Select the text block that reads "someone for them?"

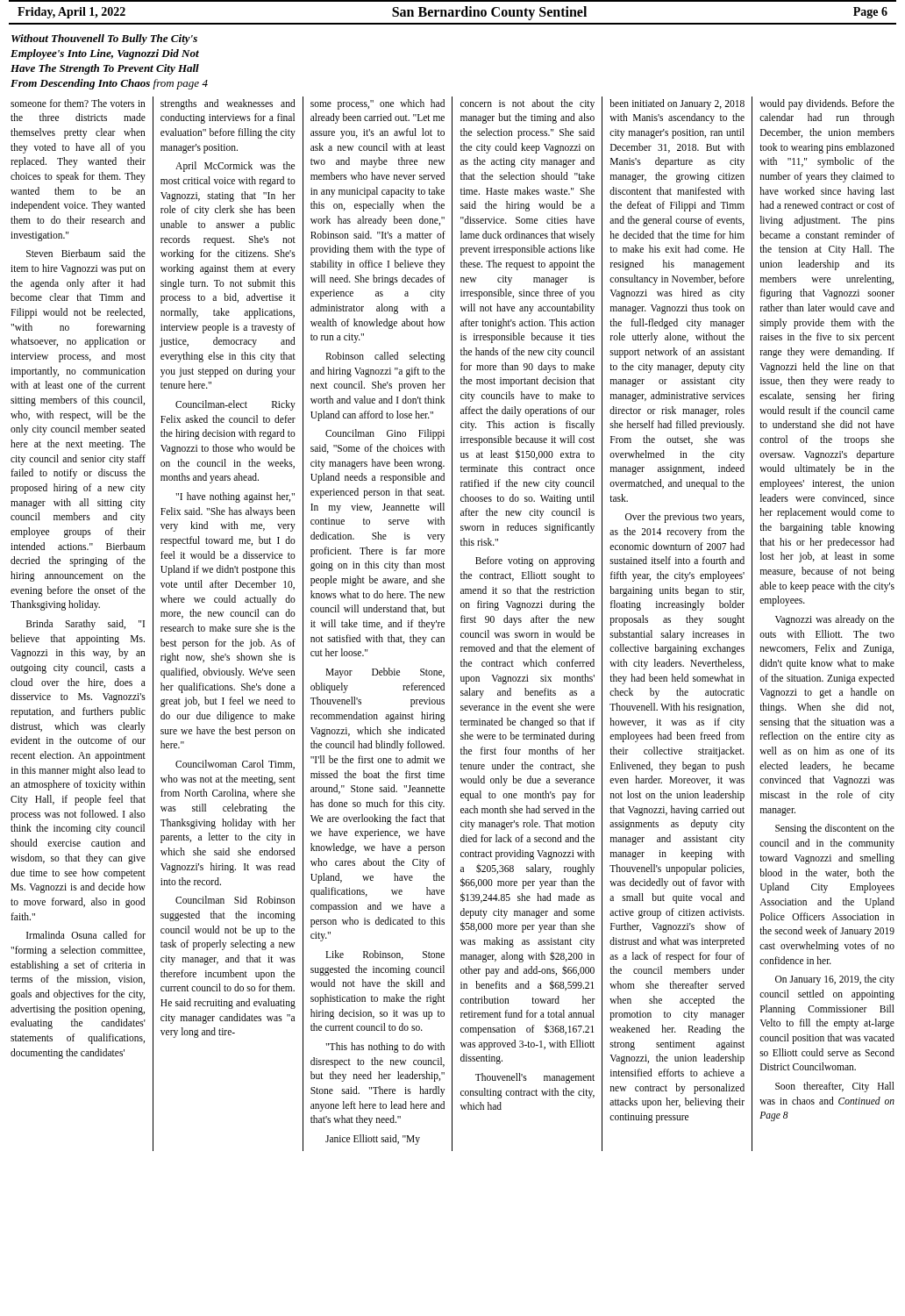coord(78,578)
